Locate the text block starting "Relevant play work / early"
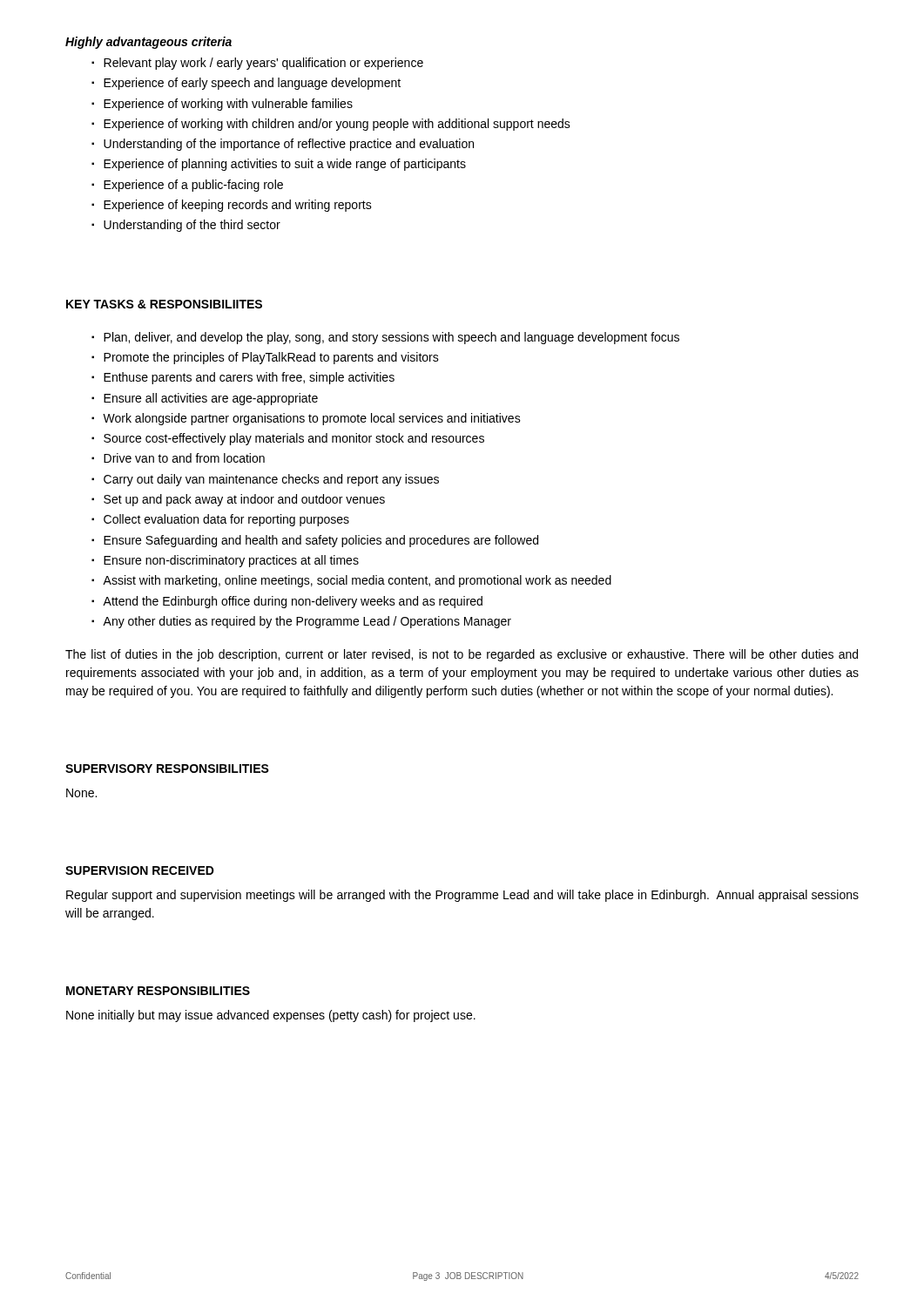 (263, 63)
